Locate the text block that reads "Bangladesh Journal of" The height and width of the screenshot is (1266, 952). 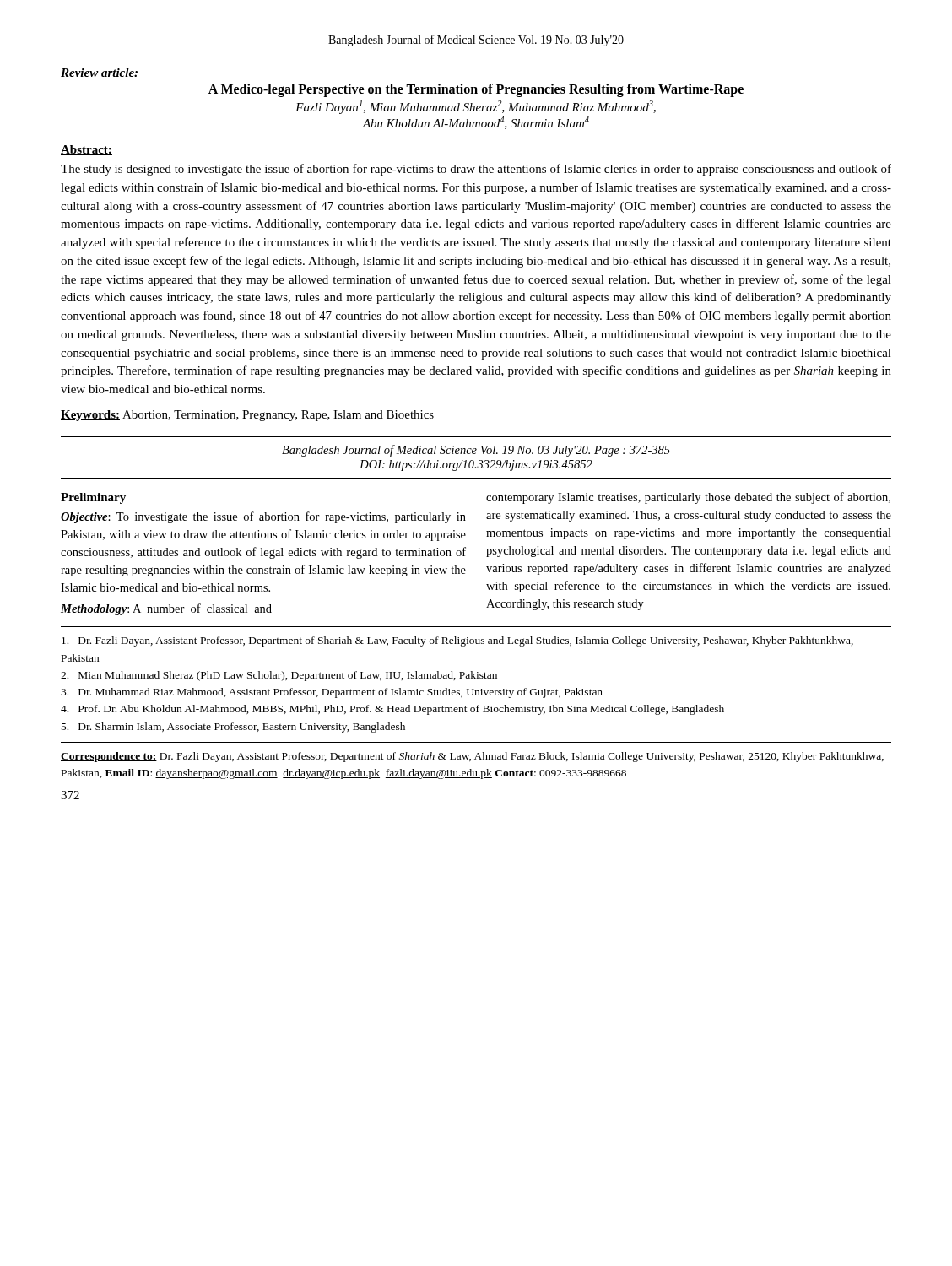tap(476, 457)
